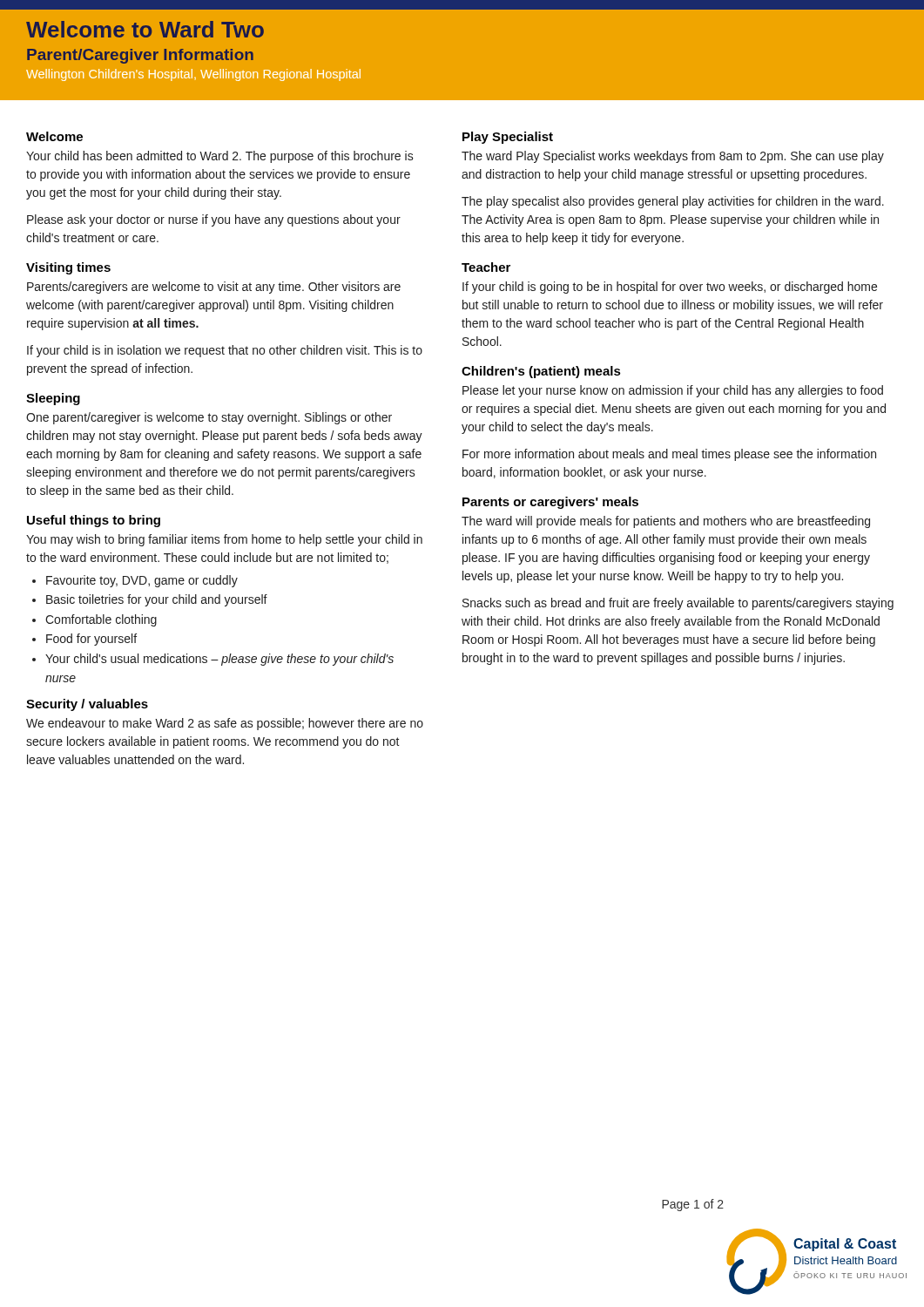Locate the block of text that opens with "Your child's usual"
Image resolution: width=924 pixels, height=1307 pixels.
(220, 668)
